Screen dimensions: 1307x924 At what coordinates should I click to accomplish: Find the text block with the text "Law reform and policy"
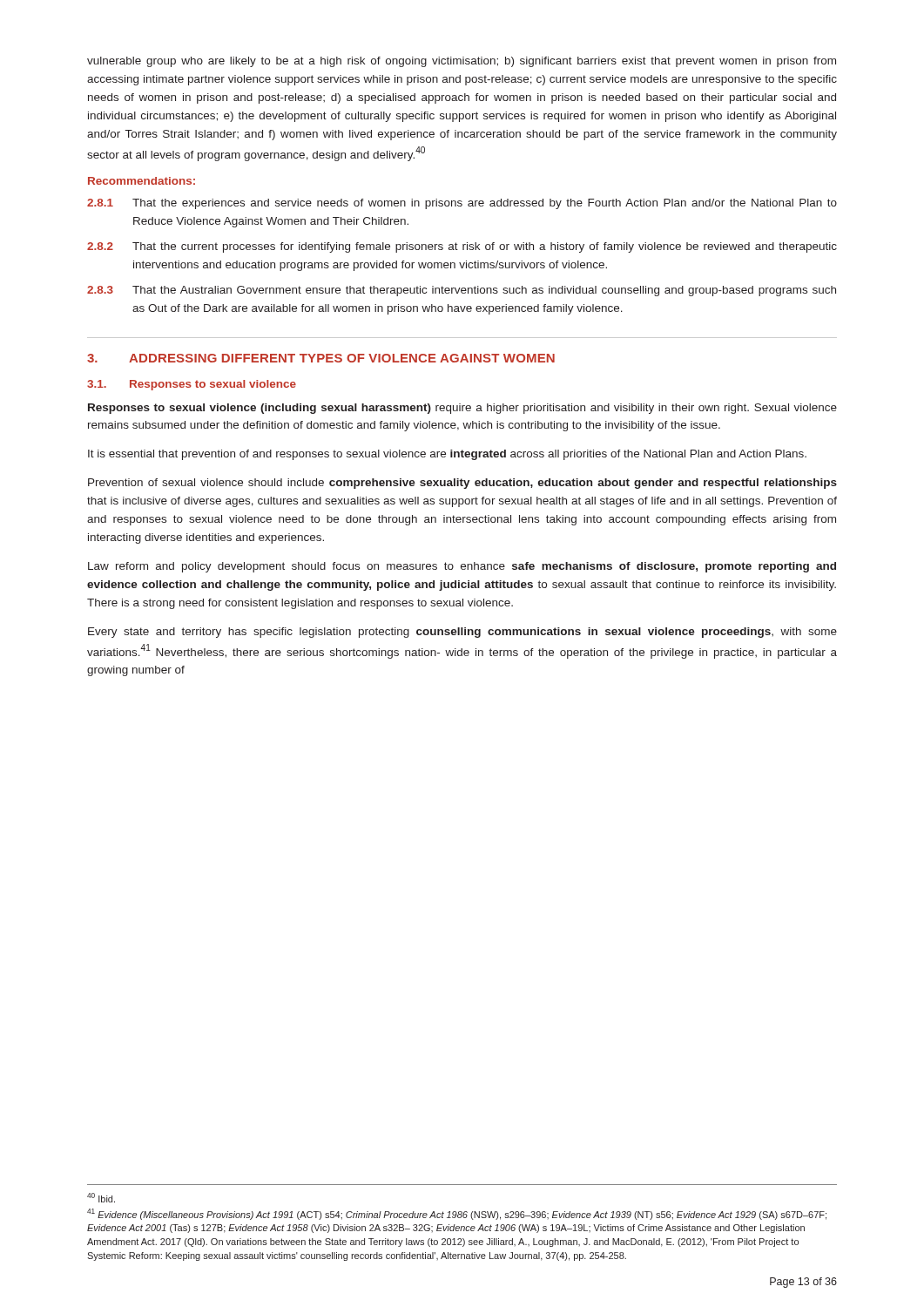462,584
